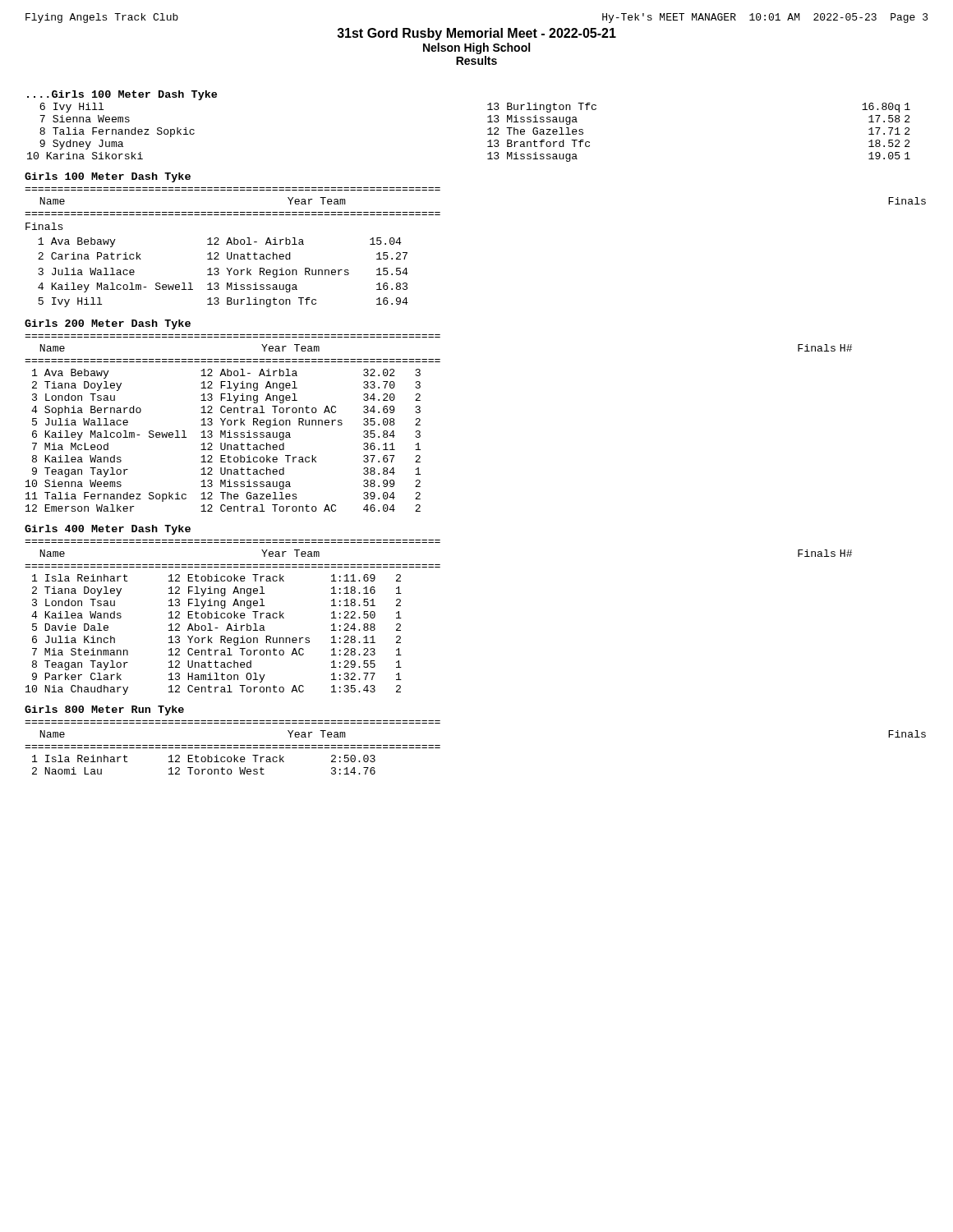The image size is (953, 1232).
Task: Select the section header that says "Girls 200 Meter Dash Tyke"
Action: (x=108, y=324)
